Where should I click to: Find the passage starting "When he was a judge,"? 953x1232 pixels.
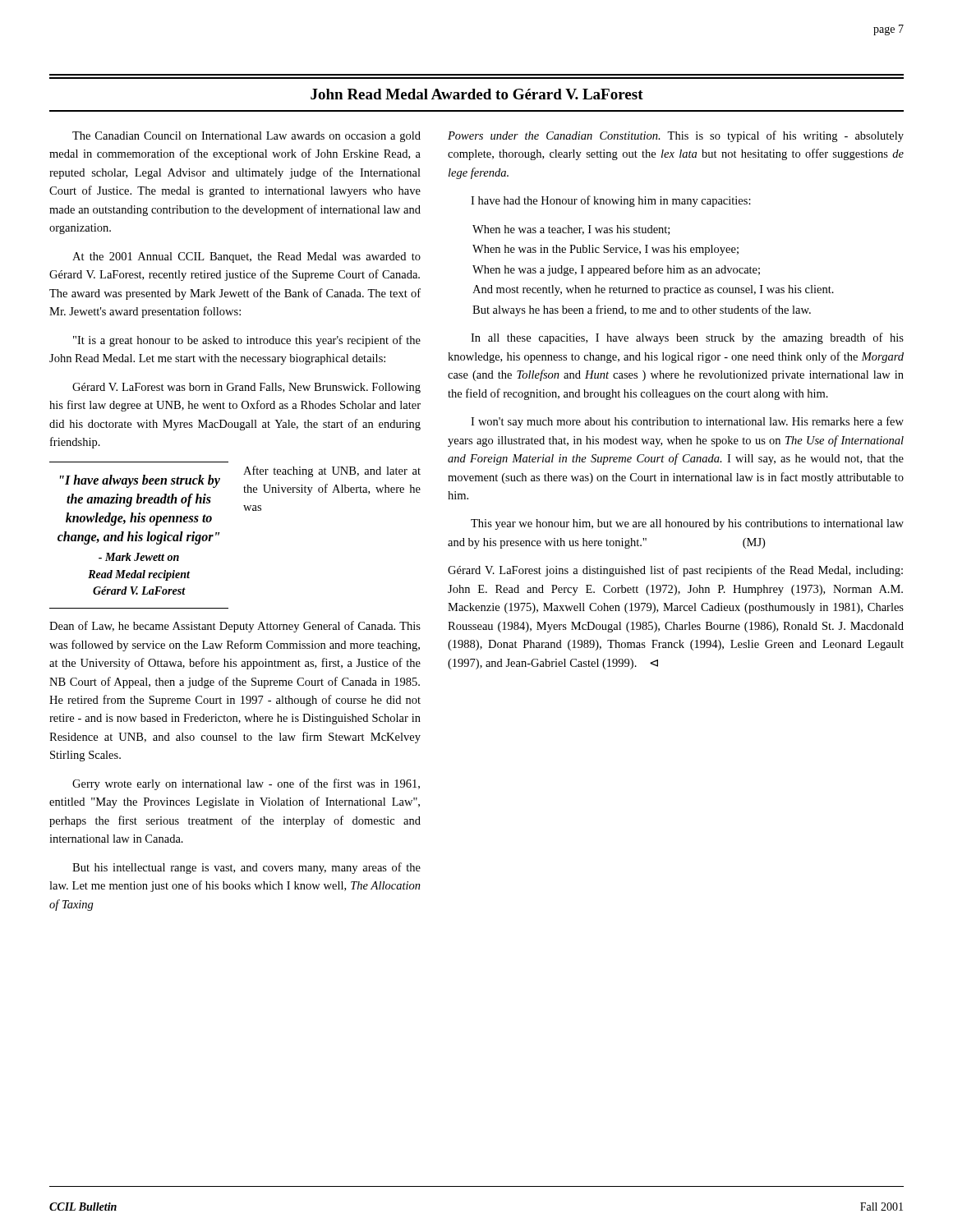point(617,269)
